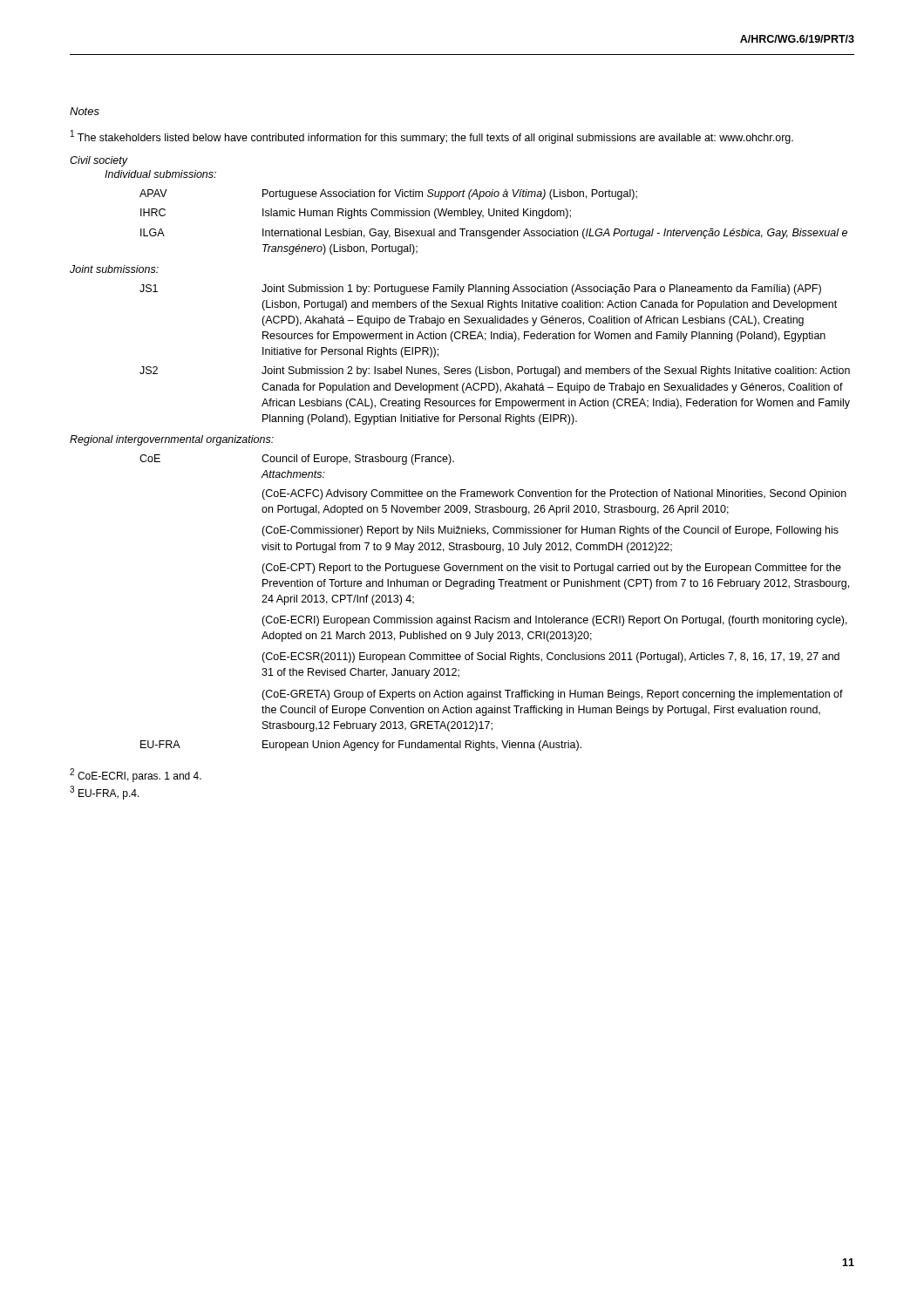Image resolution: width=924 pixels, height=1308 pixels.
Task: Locate the text that says "Joint submissions:"
Action: 114,269
